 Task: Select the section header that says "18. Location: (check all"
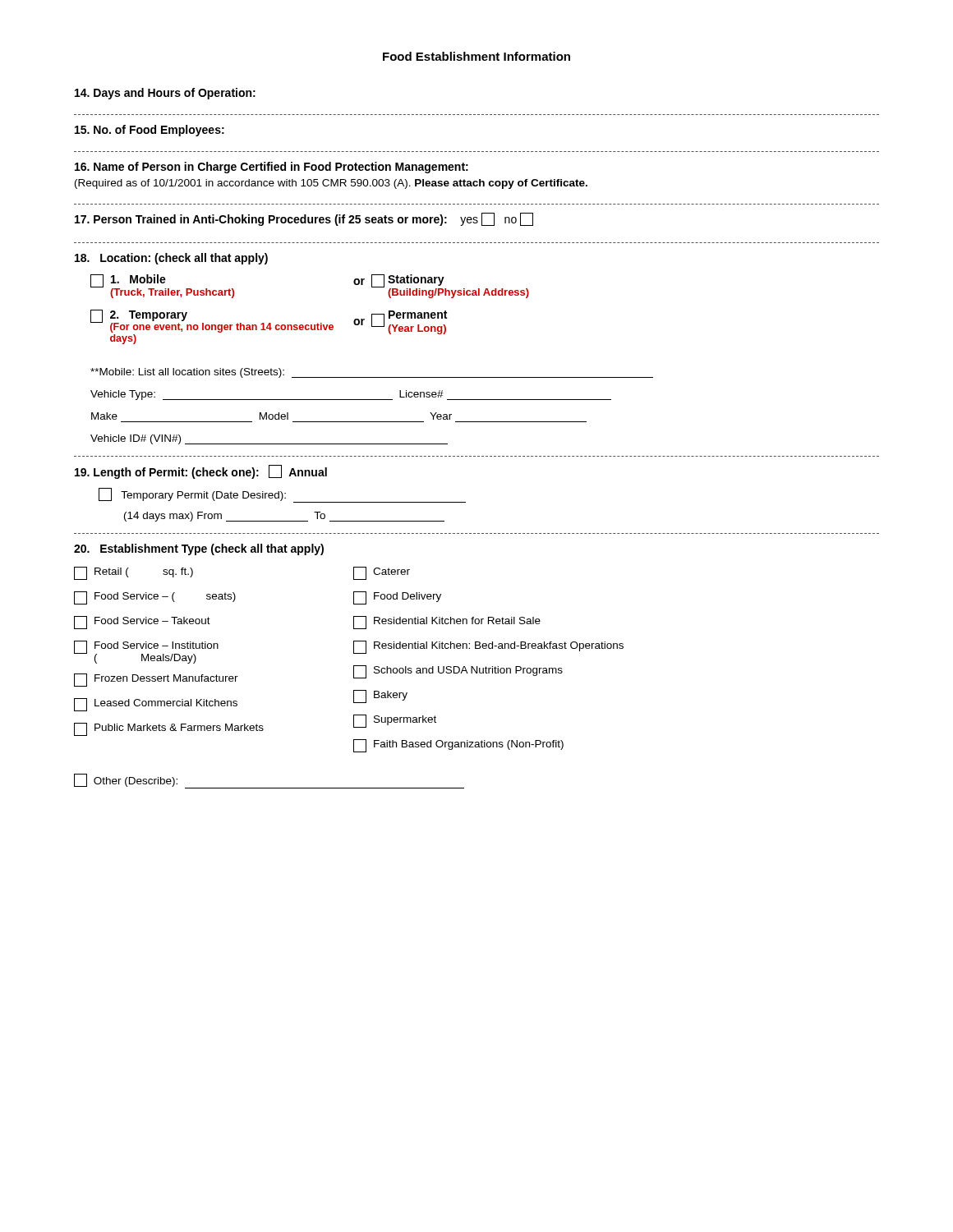pos(171,258)
